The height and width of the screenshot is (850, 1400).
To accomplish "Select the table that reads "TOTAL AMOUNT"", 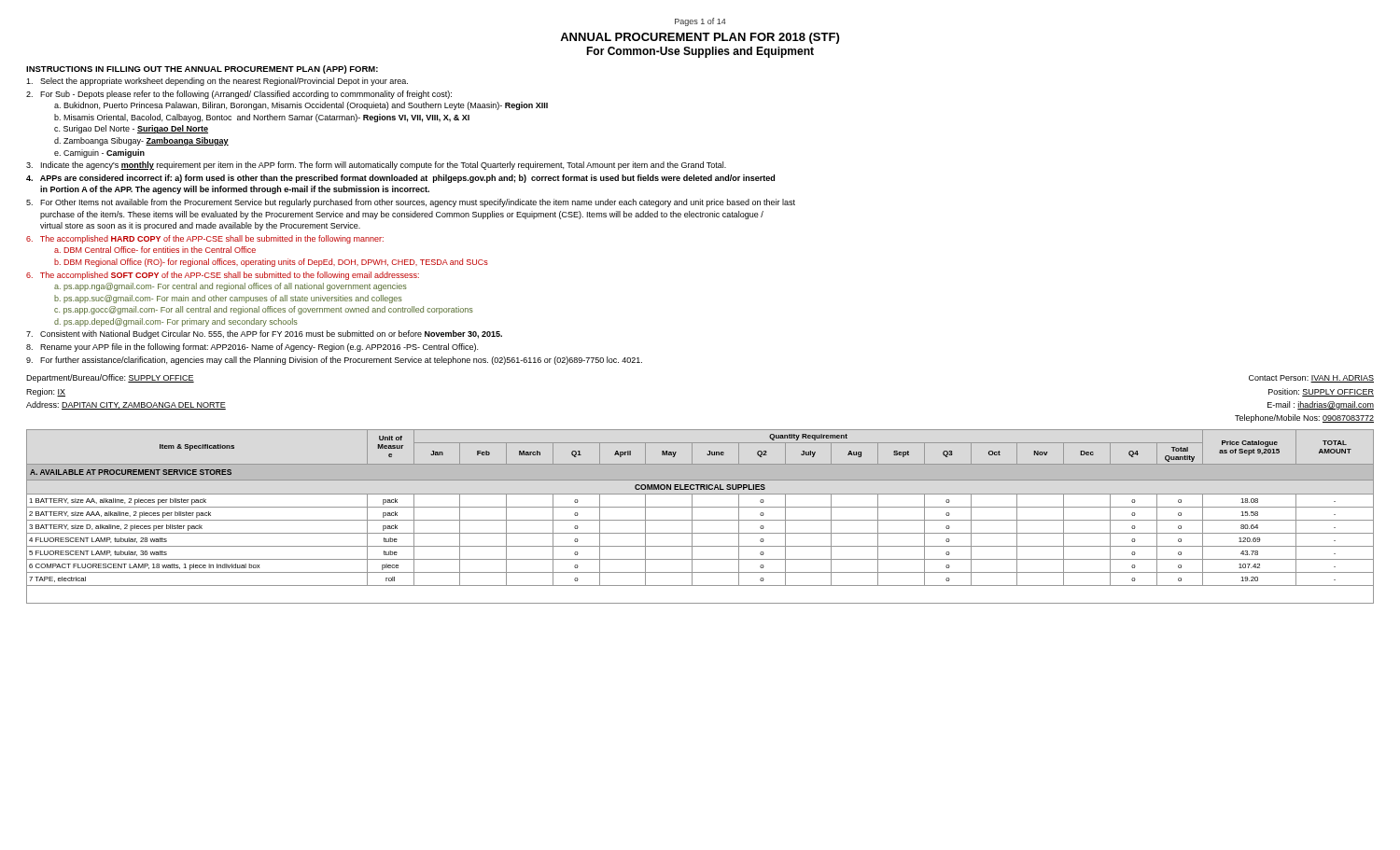I will point(700,516).
